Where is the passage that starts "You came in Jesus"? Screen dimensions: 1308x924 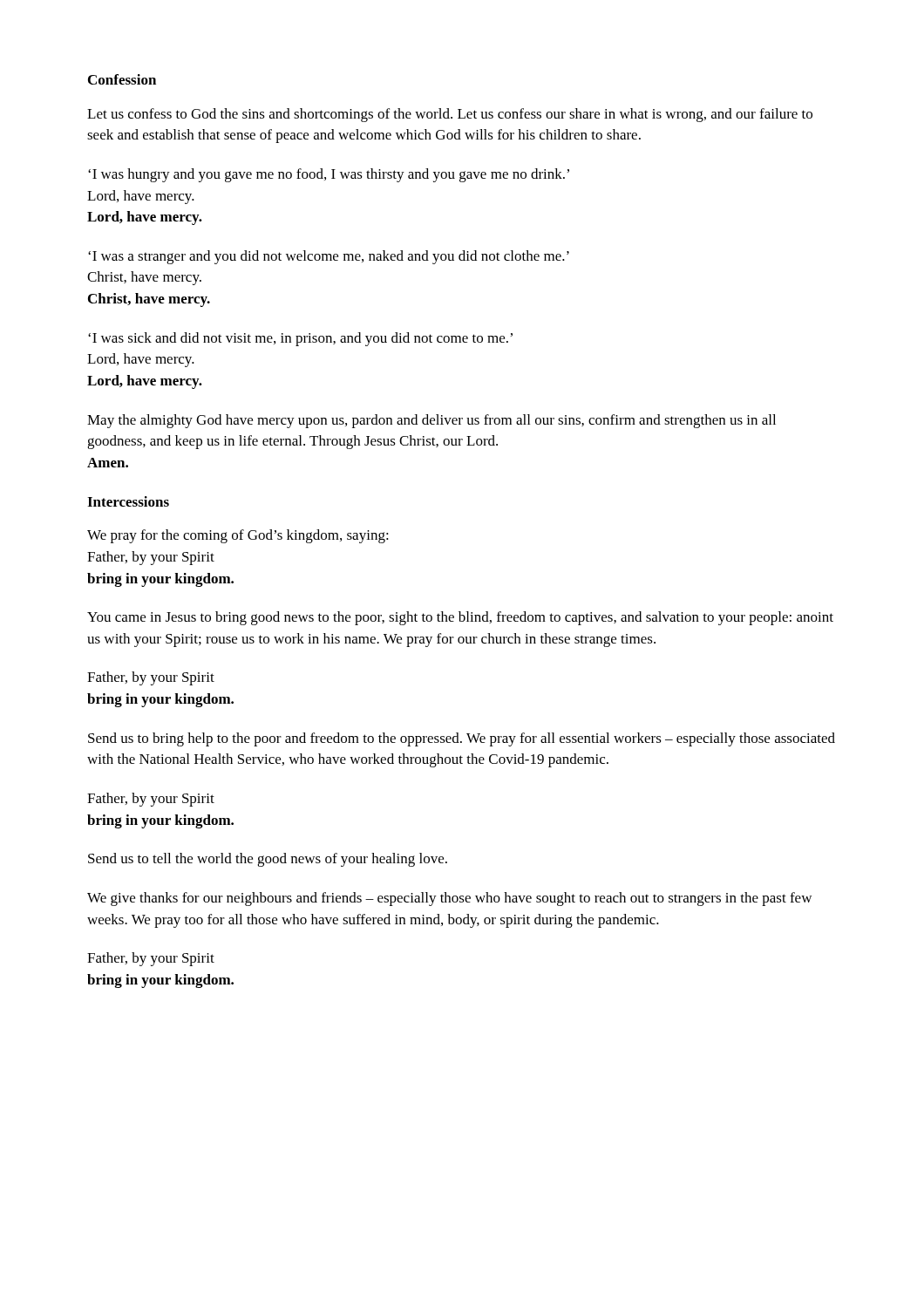(460, 628)
